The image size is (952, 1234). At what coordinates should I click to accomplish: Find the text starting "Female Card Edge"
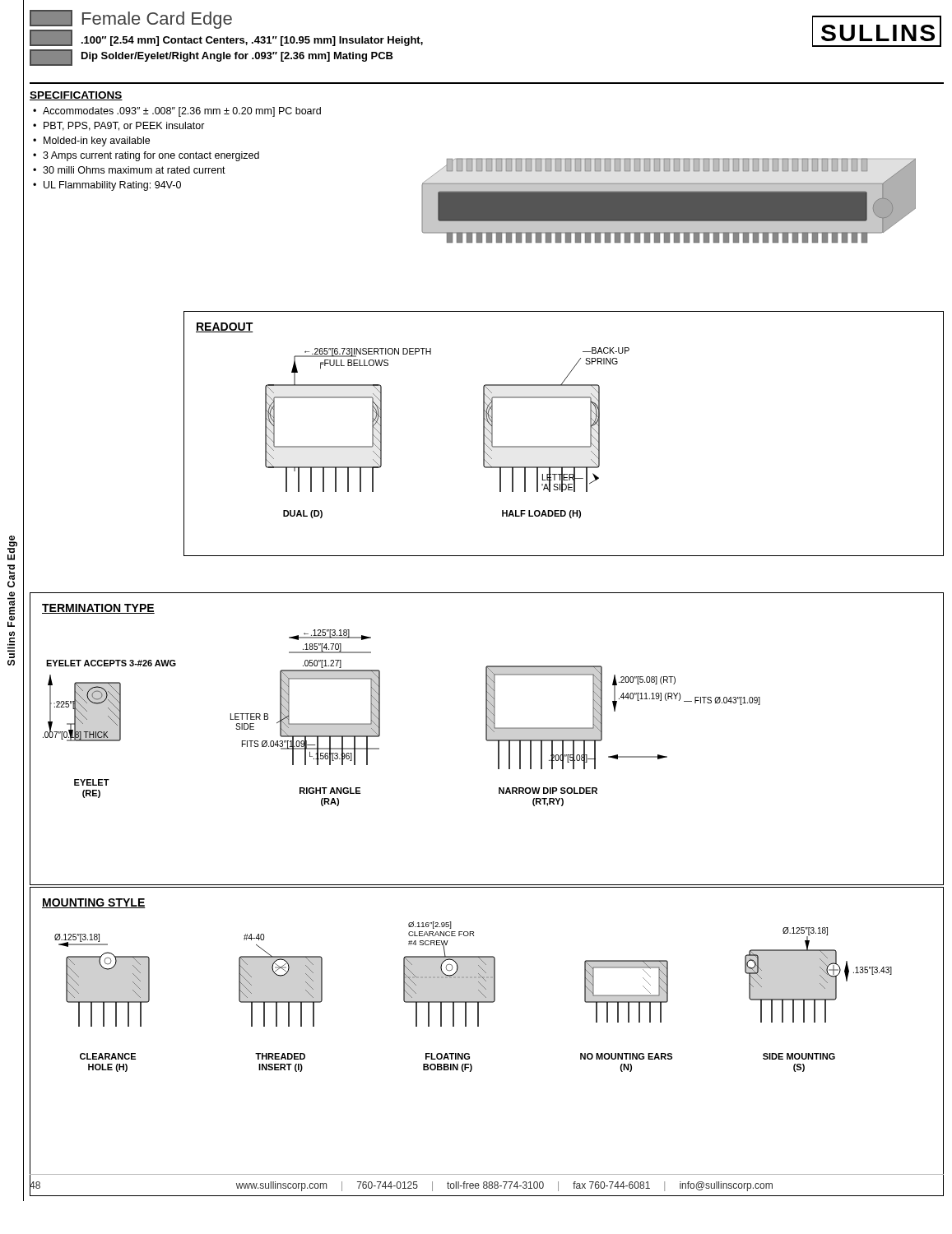pyautogui.click(x=157, y=19)
